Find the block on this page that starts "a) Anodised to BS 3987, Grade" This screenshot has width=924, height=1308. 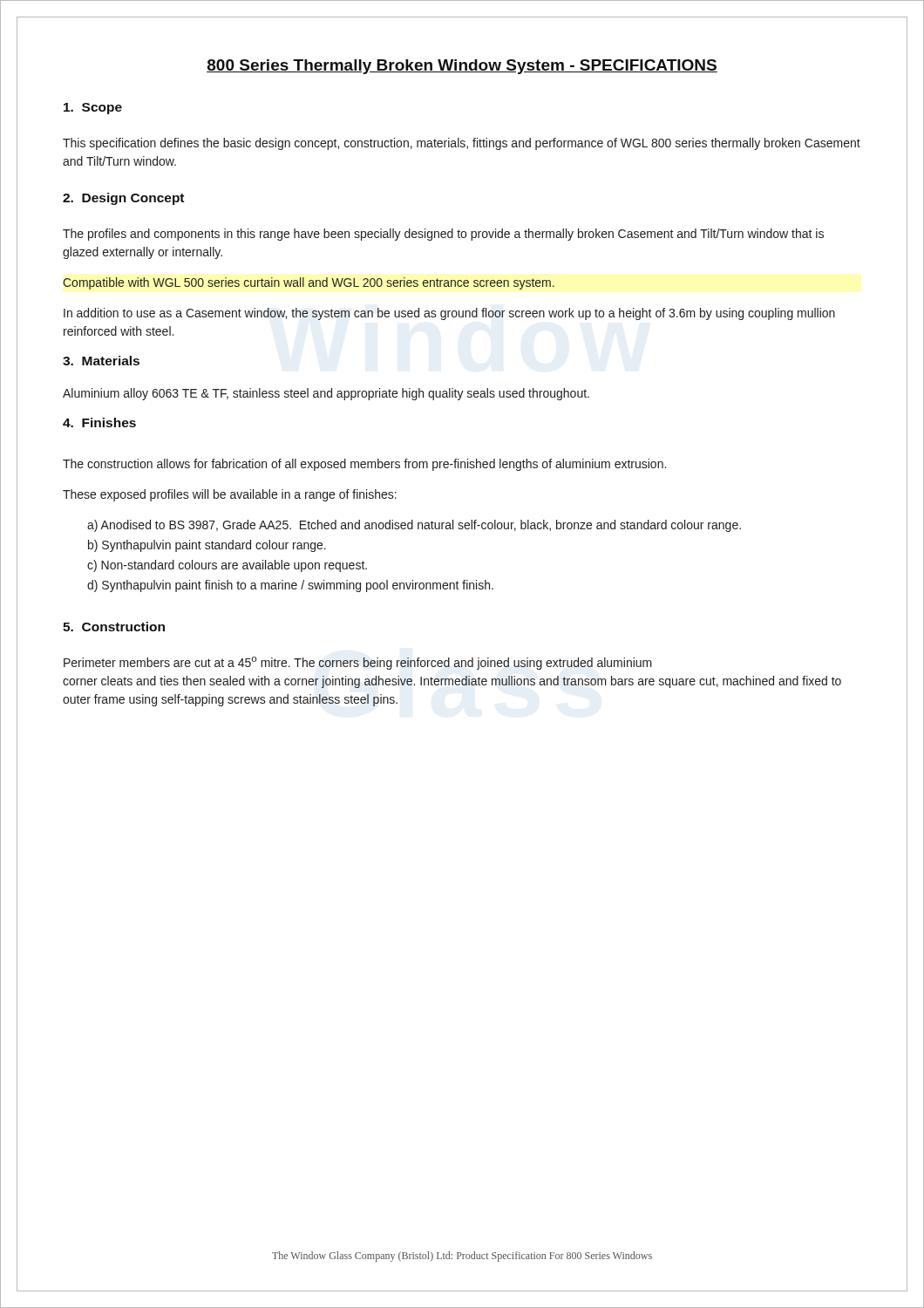415,525
